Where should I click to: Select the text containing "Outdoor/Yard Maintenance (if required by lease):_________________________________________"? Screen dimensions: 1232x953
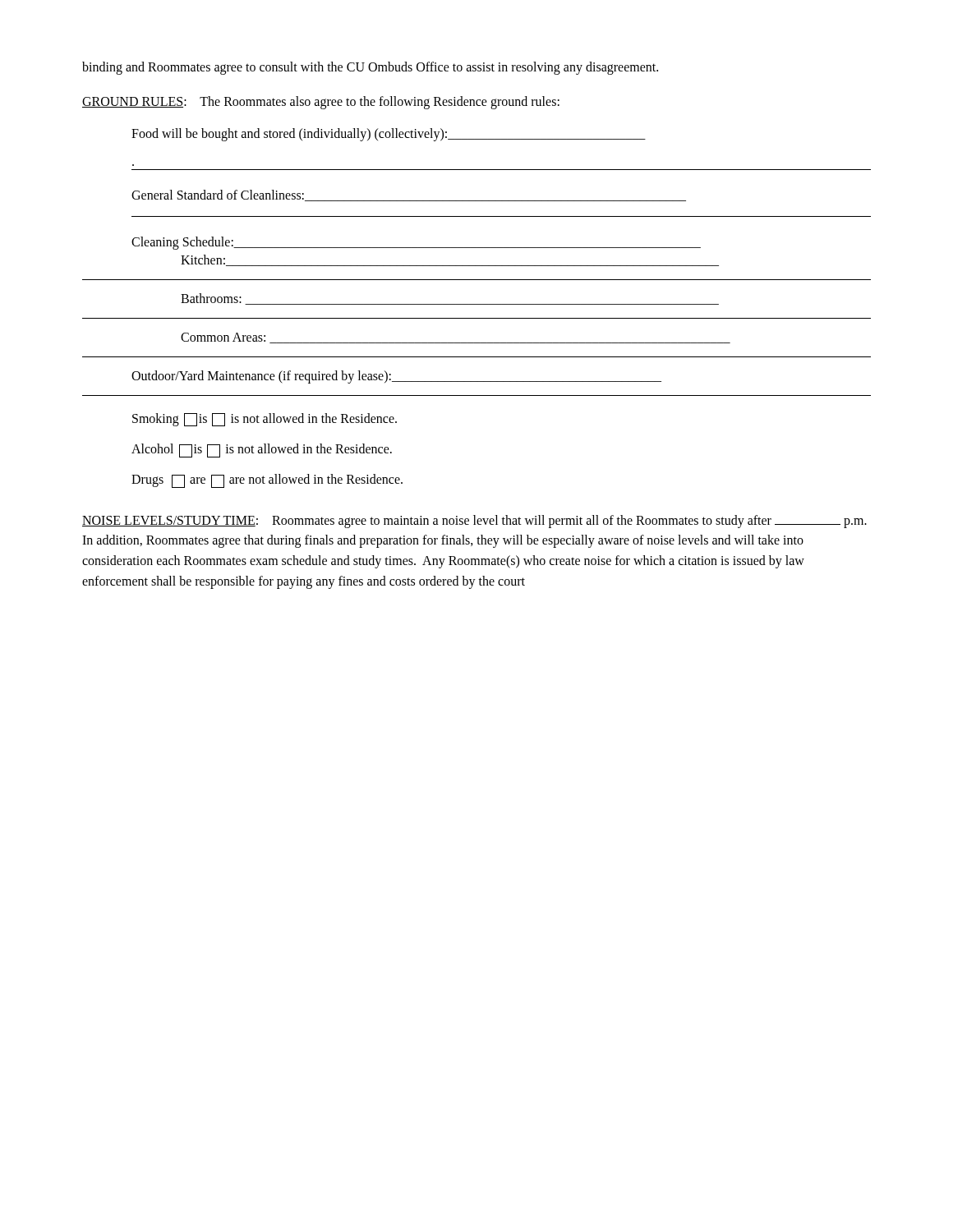(x=396, y=376)
